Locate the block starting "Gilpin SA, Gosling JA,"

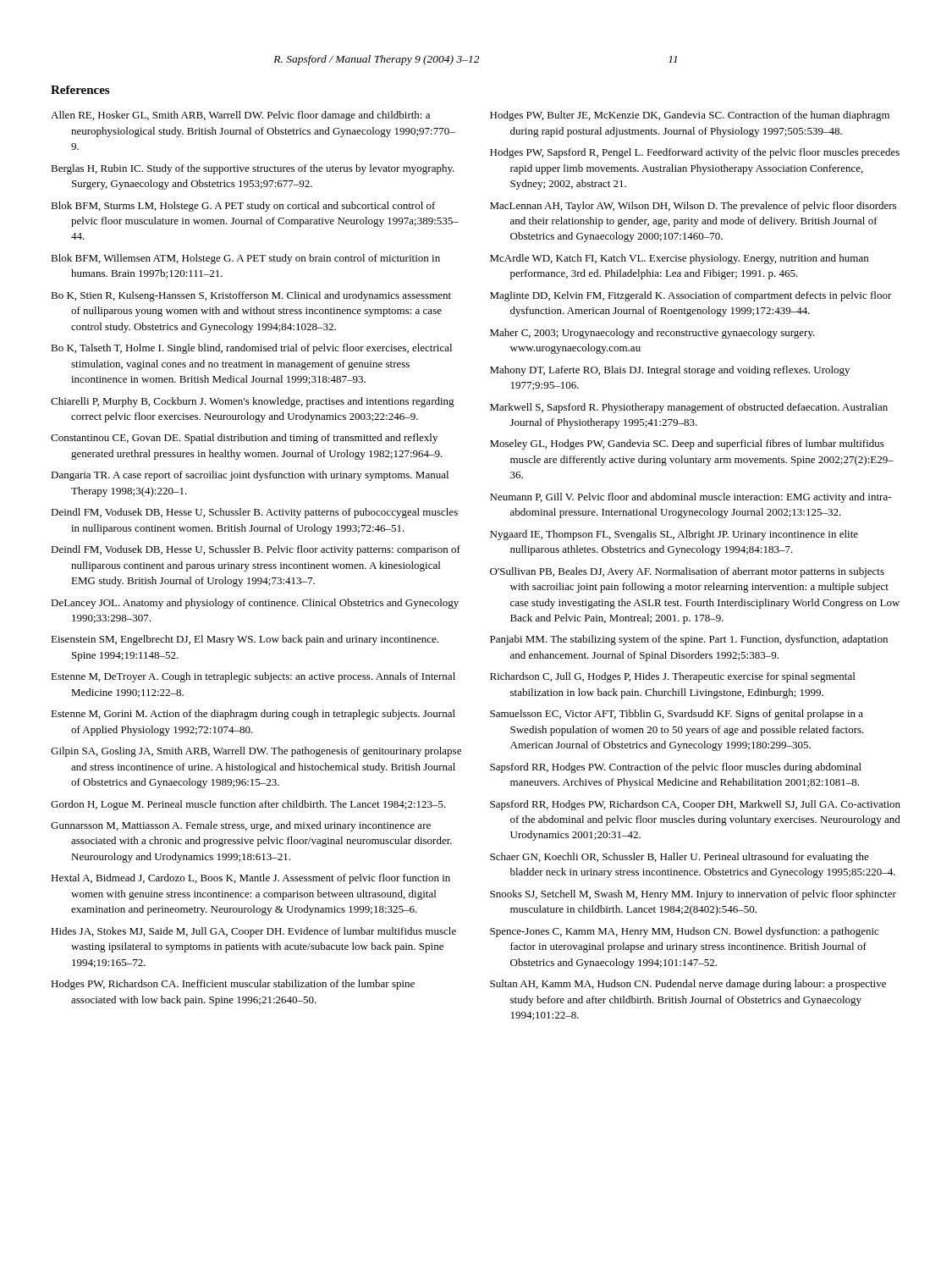click(x=256, y=766)
